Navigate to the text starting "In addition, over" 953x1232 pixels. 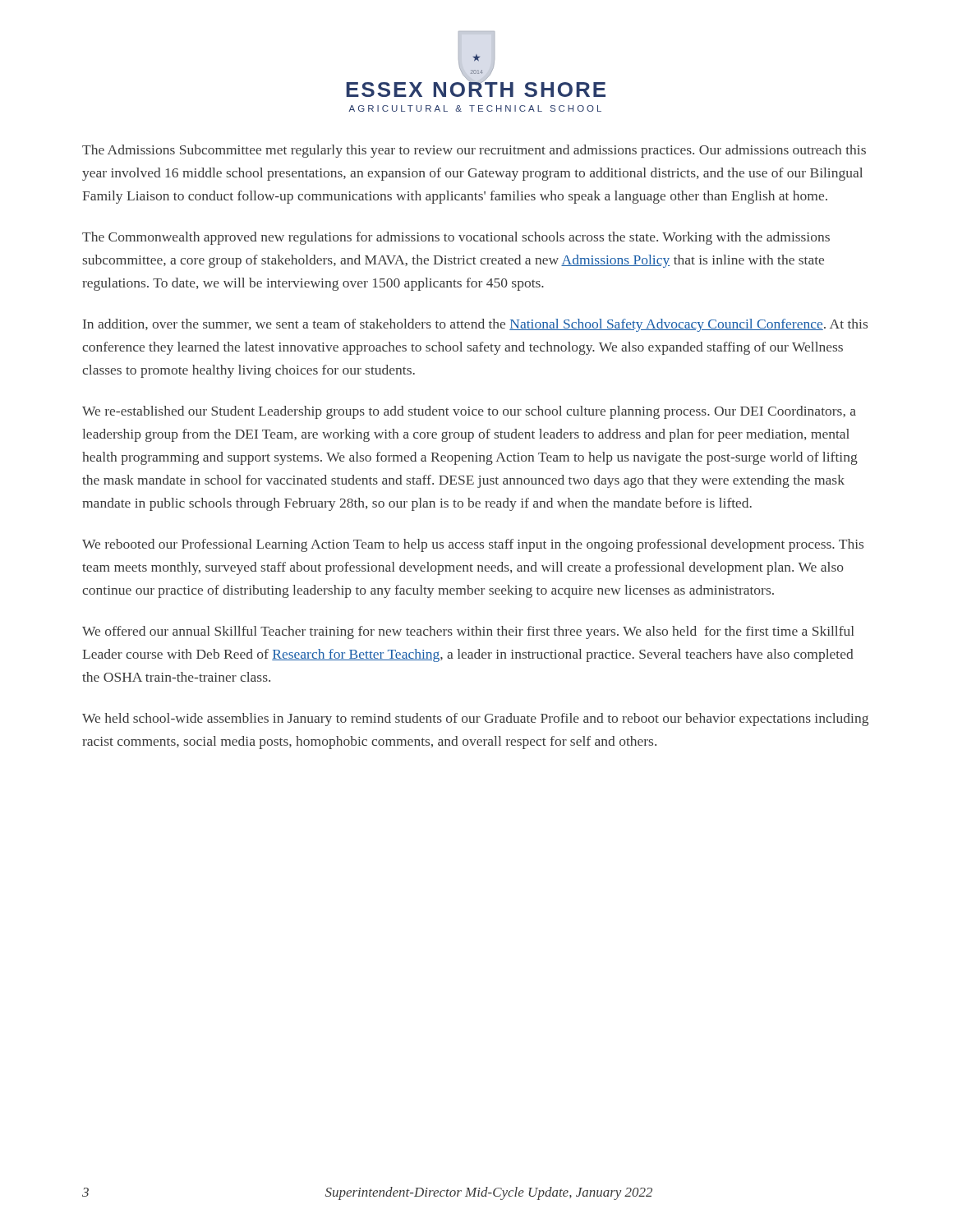[475, 347]
